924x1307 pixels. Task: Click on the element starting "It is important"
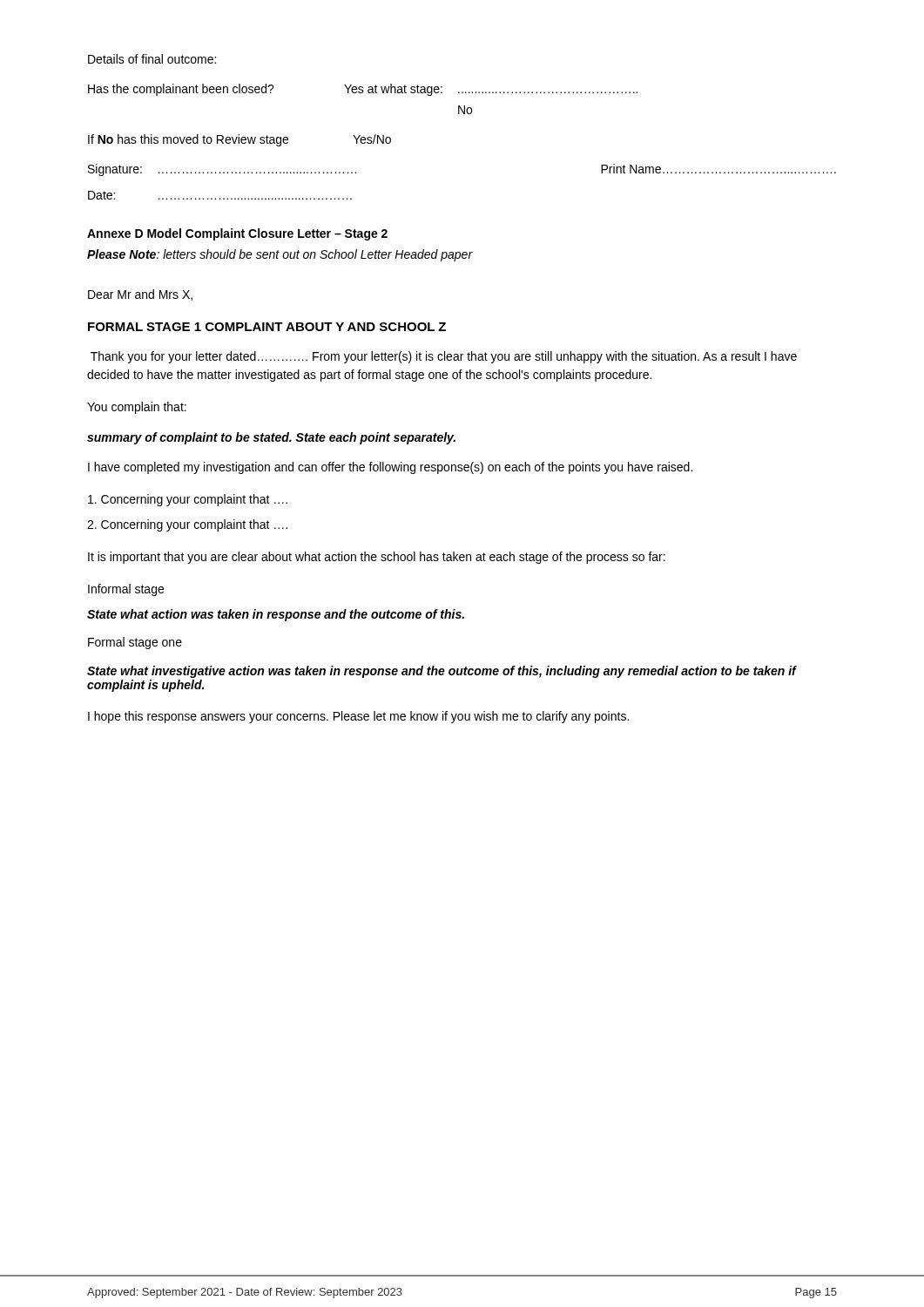click(x=376, y=557)
